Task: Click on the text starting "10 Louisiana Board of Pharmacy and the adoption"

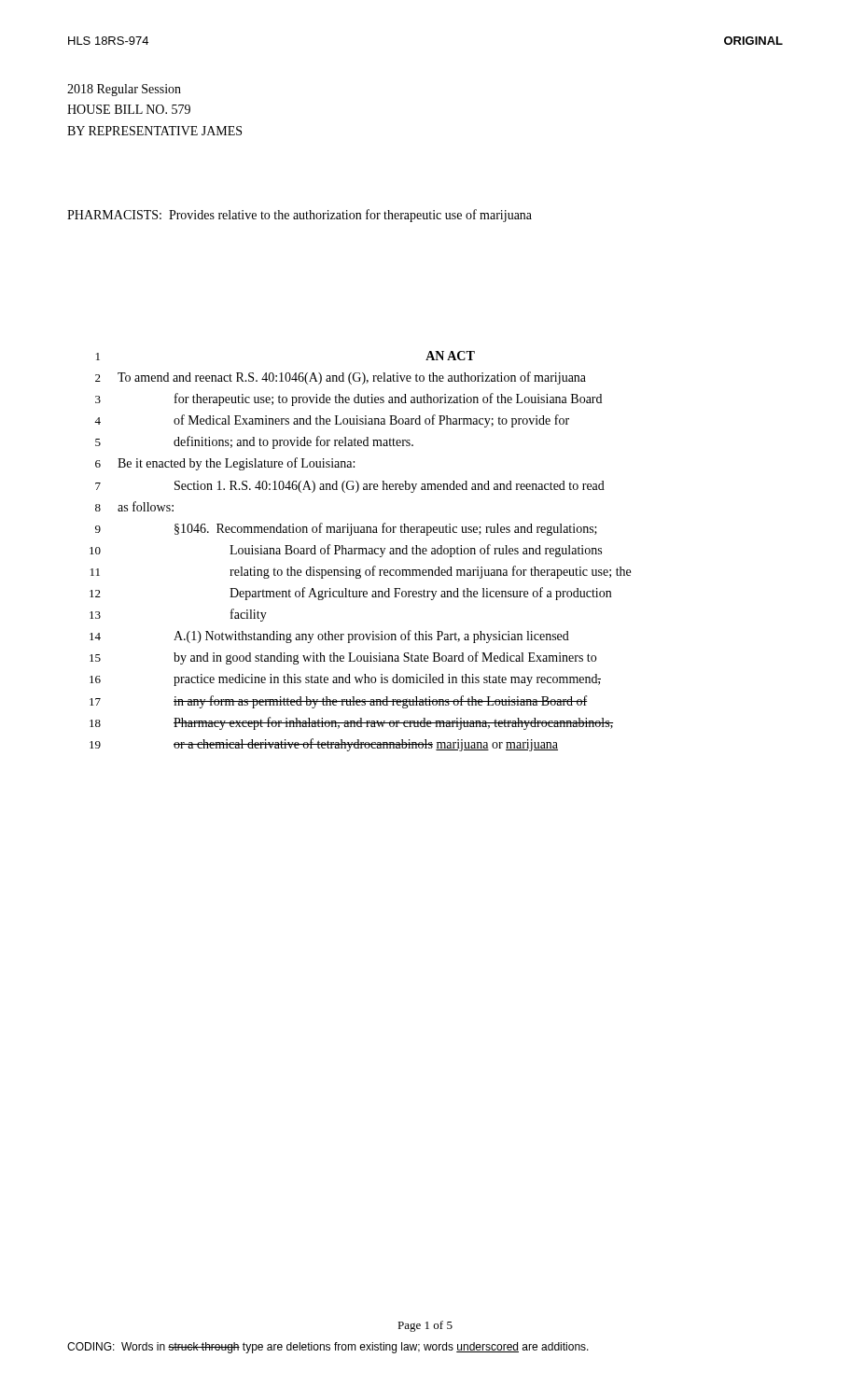Action: [x=425, y=550]
